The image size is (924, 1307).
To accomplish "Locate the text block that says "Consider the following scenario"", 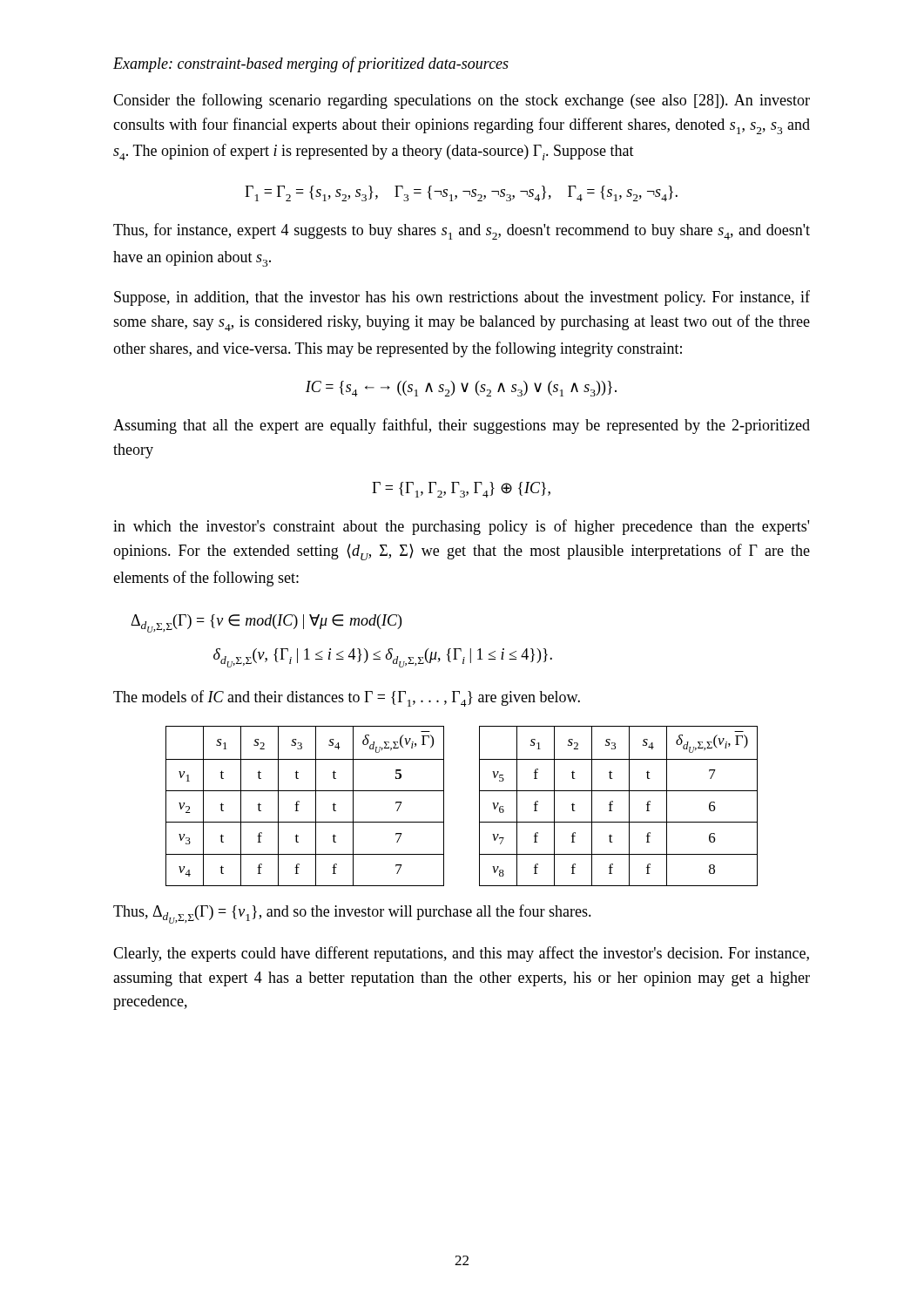I will point(462,127).
